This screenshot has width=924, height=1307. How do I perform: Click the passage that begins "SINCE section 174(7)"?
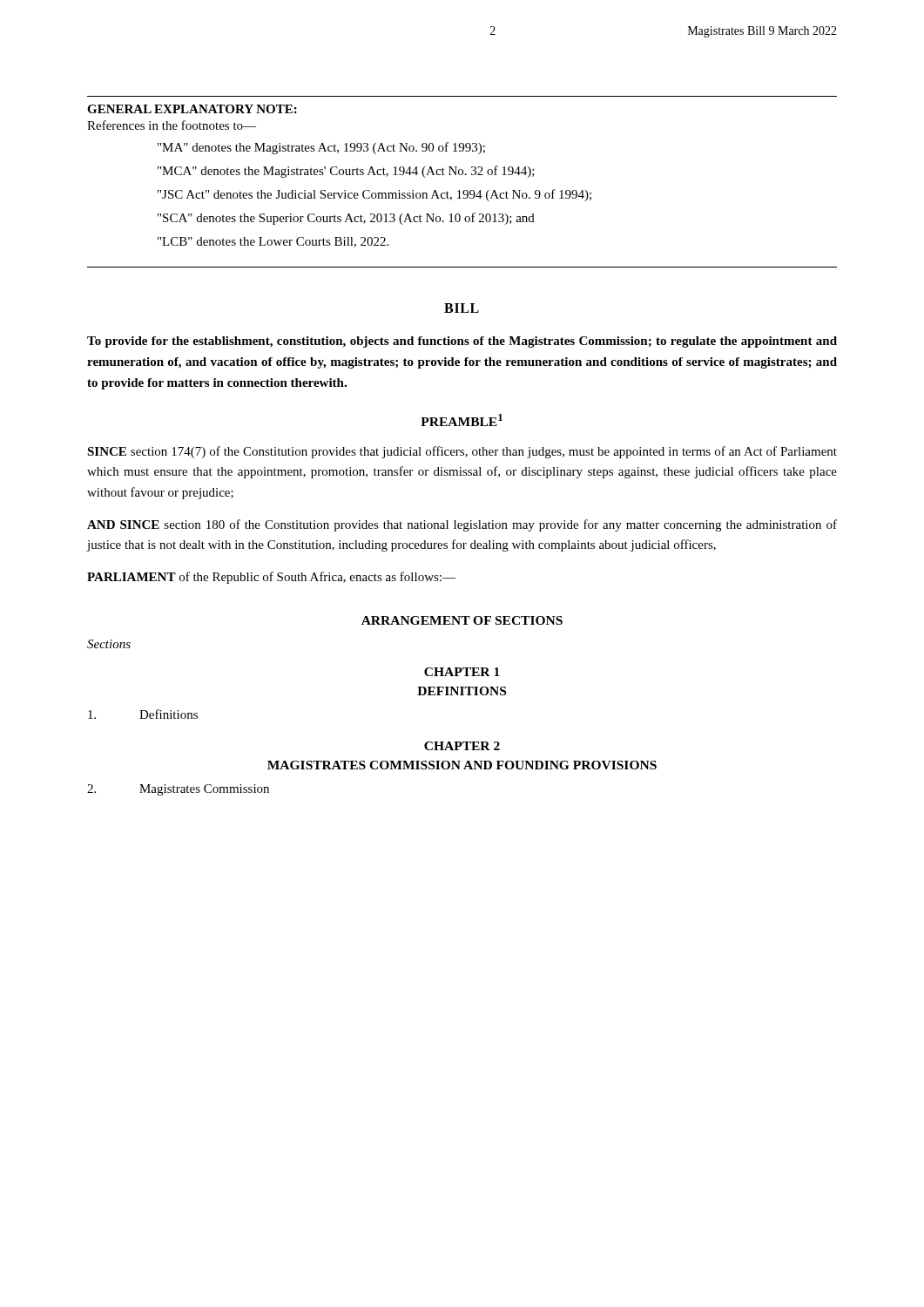click(x=462, y=472)
